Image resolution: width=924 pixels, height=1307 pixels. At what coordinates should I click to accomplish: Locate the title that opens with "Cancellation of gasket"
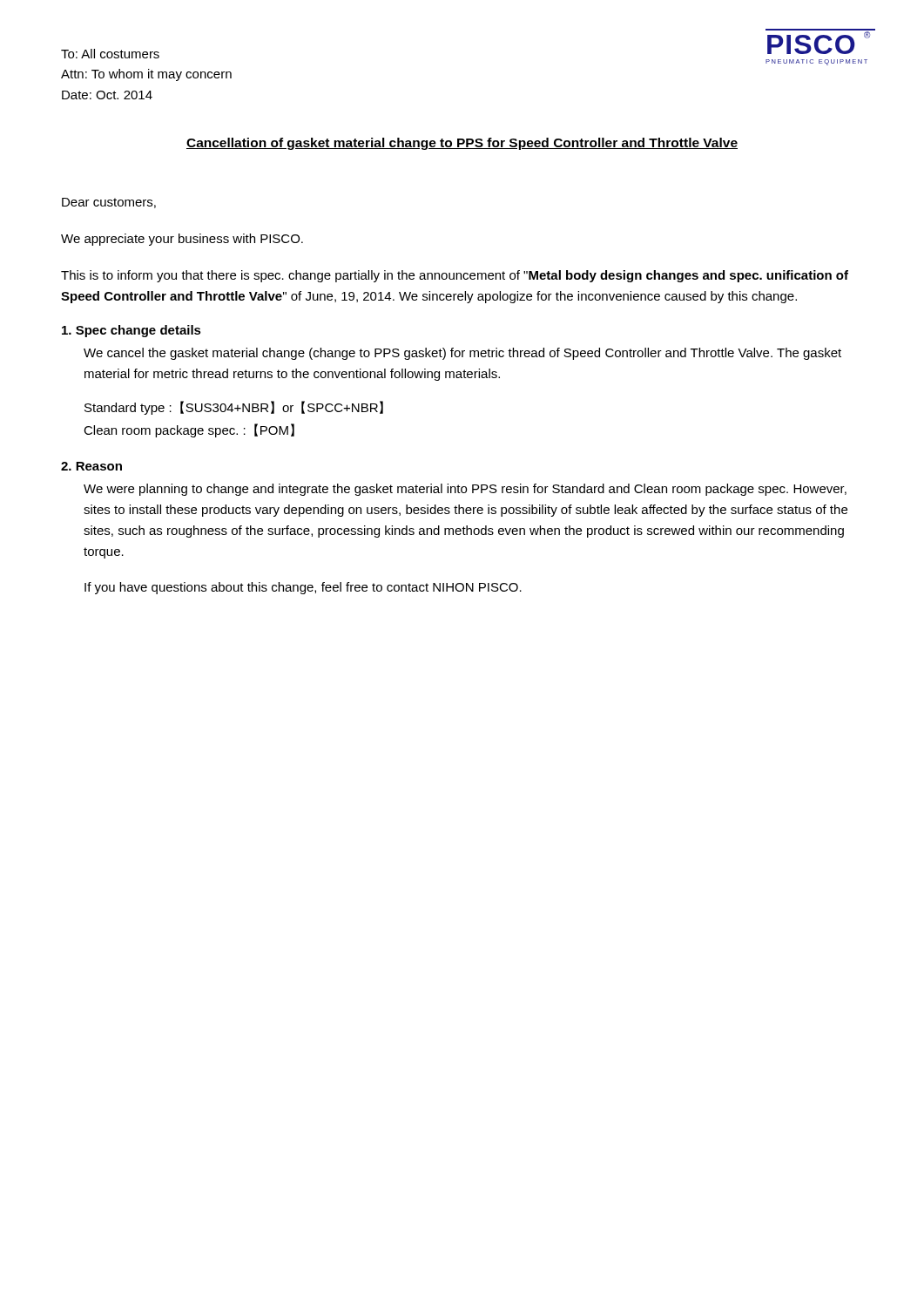click(x=462, y=142)
